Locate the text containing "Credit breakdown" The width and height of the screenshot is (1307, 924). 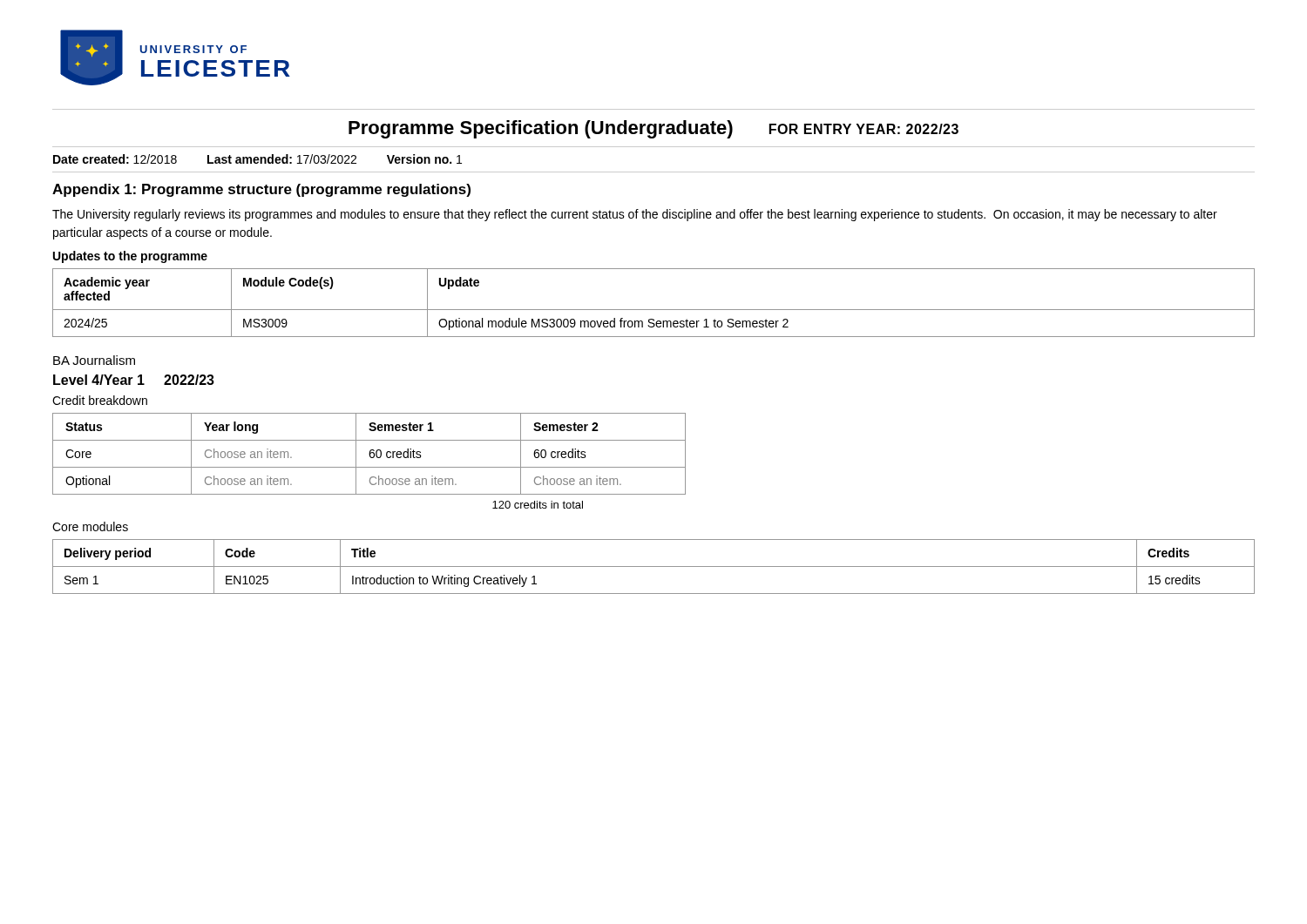[x=100, y=401]
